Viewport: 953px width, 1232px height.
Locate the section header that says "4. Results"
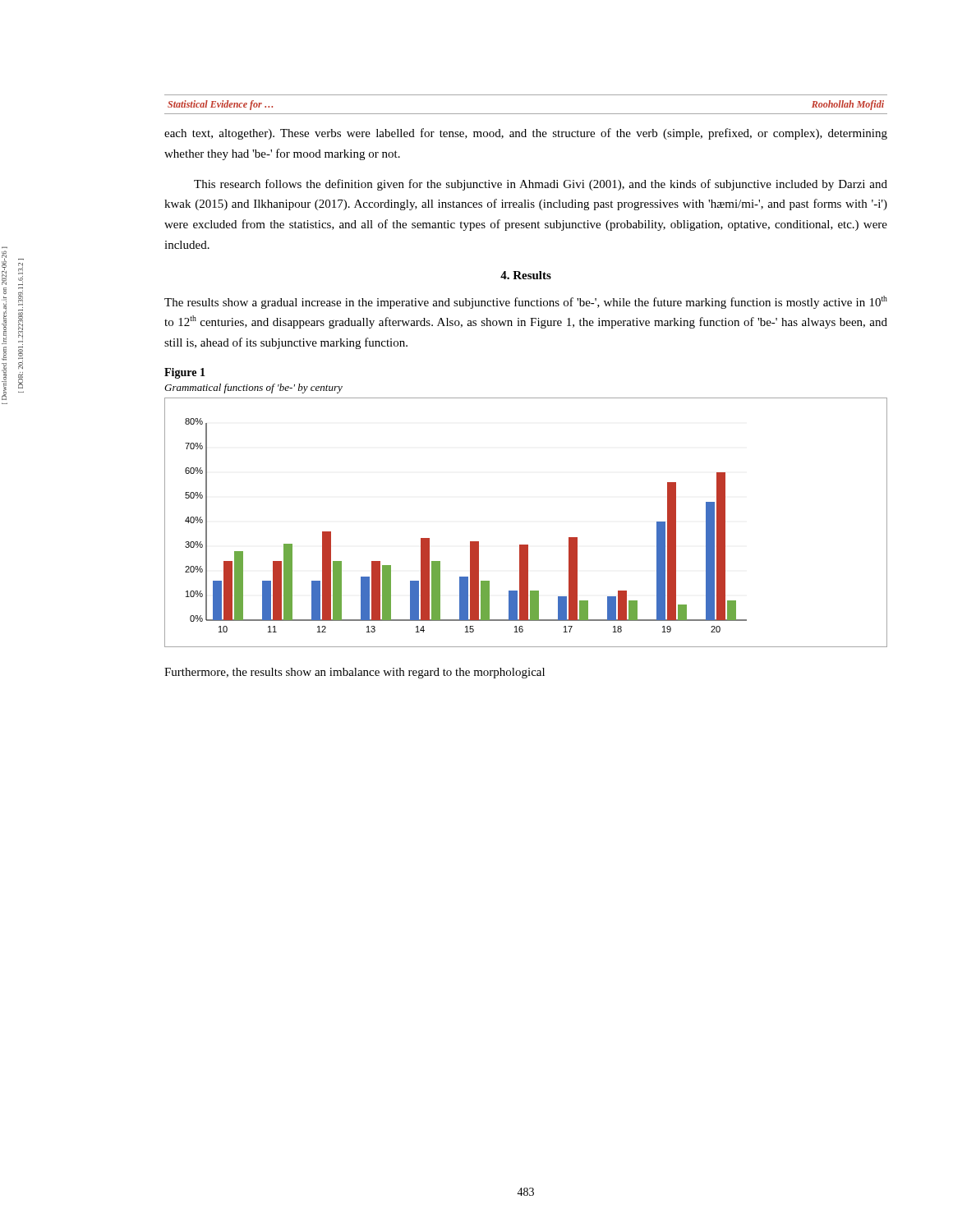[x=526, y=275]
